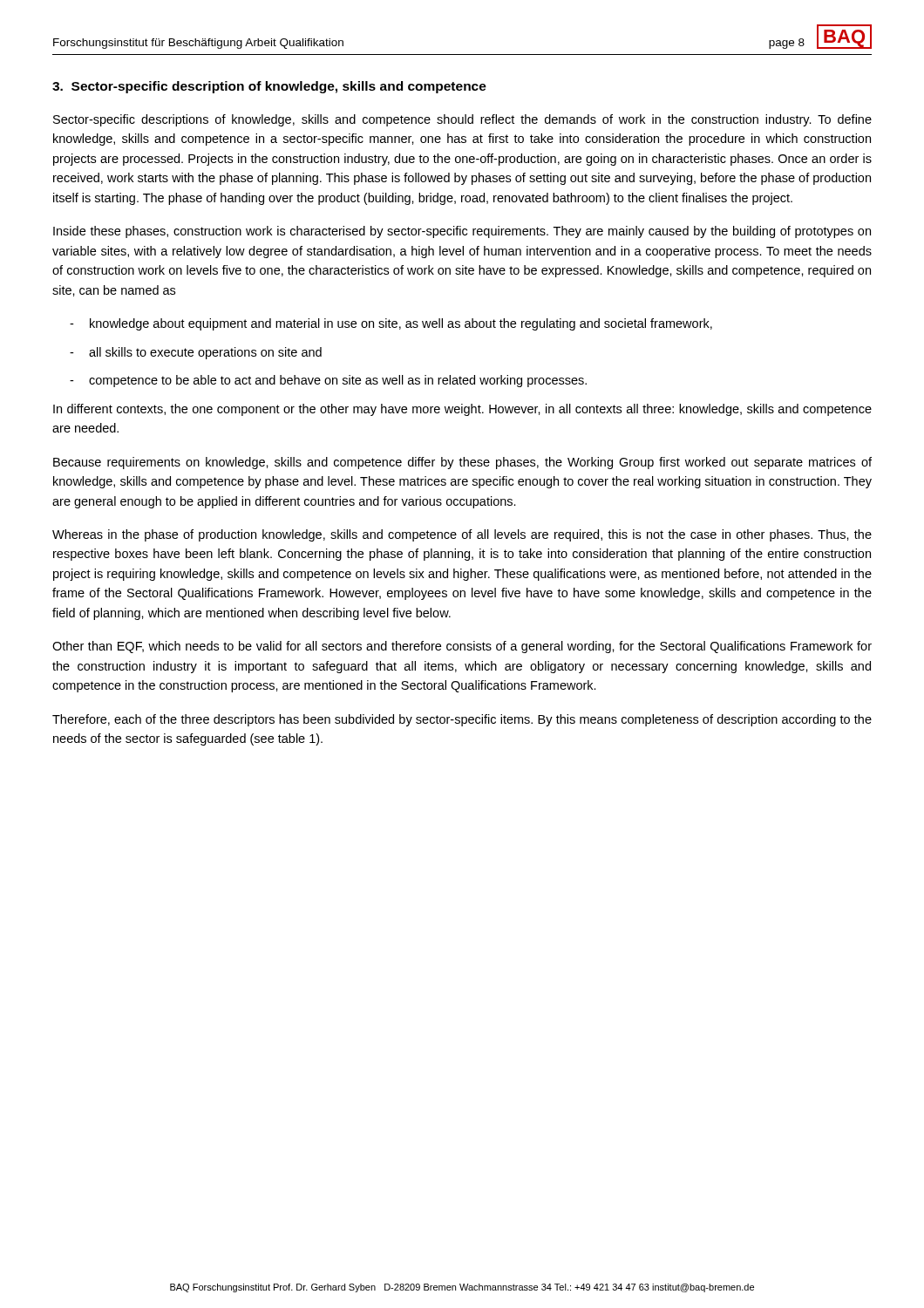
Task: Point to the block beginning "Inside these phases, construction work"
Action: [x=462, y=261]
